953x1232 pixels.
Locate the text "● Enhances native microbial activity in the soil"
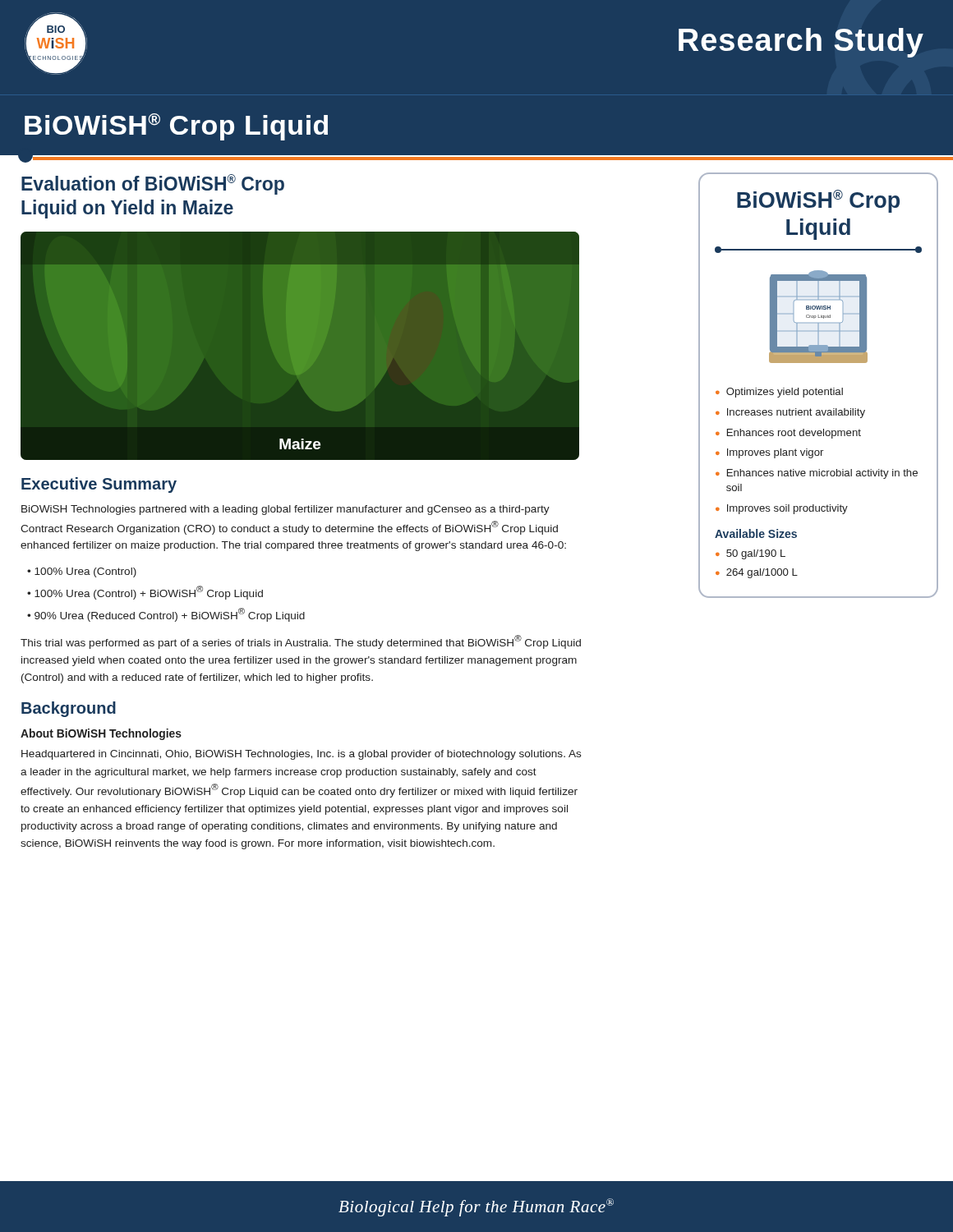pos(818,480)
